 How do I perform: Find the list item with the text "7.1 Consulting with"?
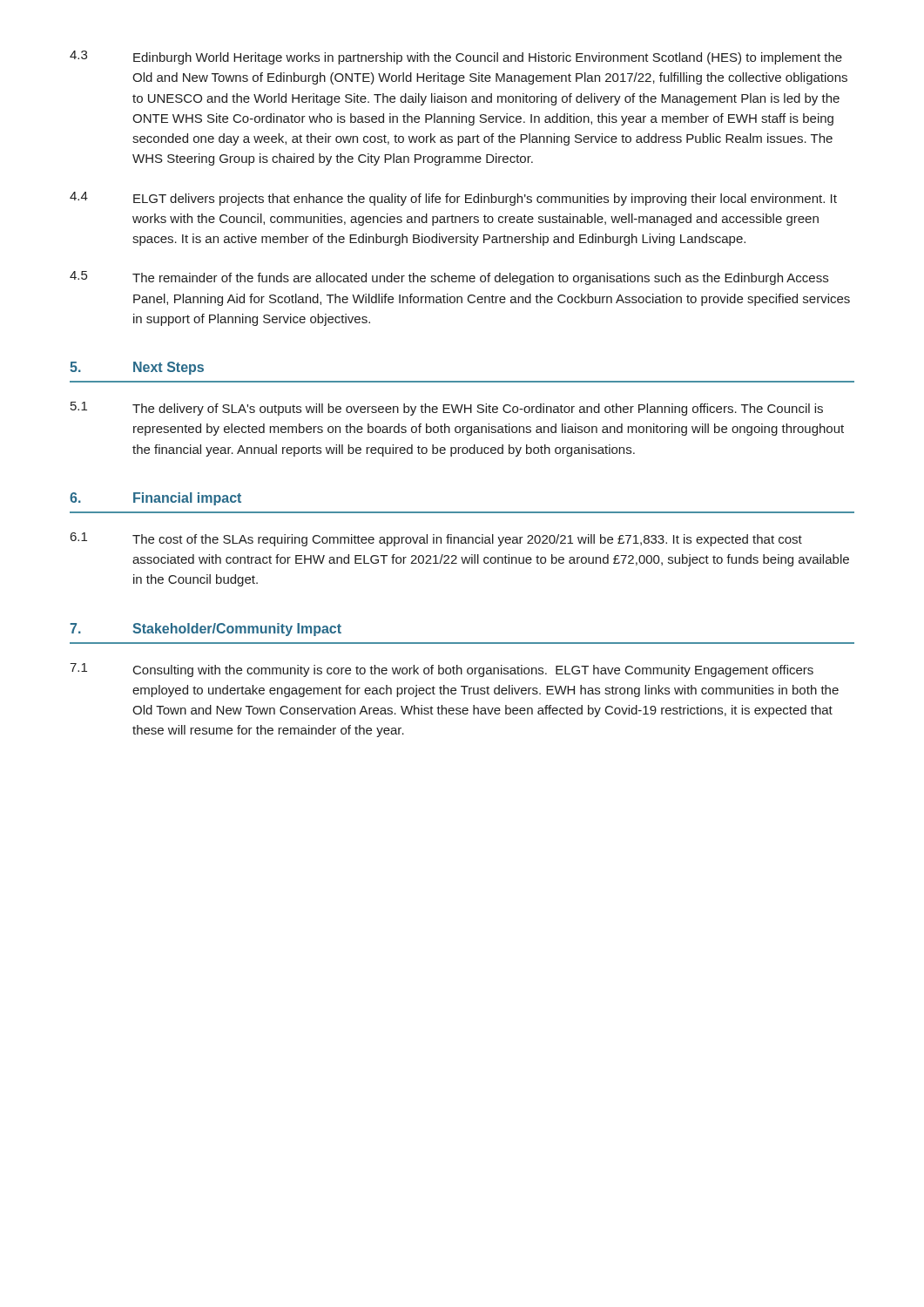click(462, 700)
